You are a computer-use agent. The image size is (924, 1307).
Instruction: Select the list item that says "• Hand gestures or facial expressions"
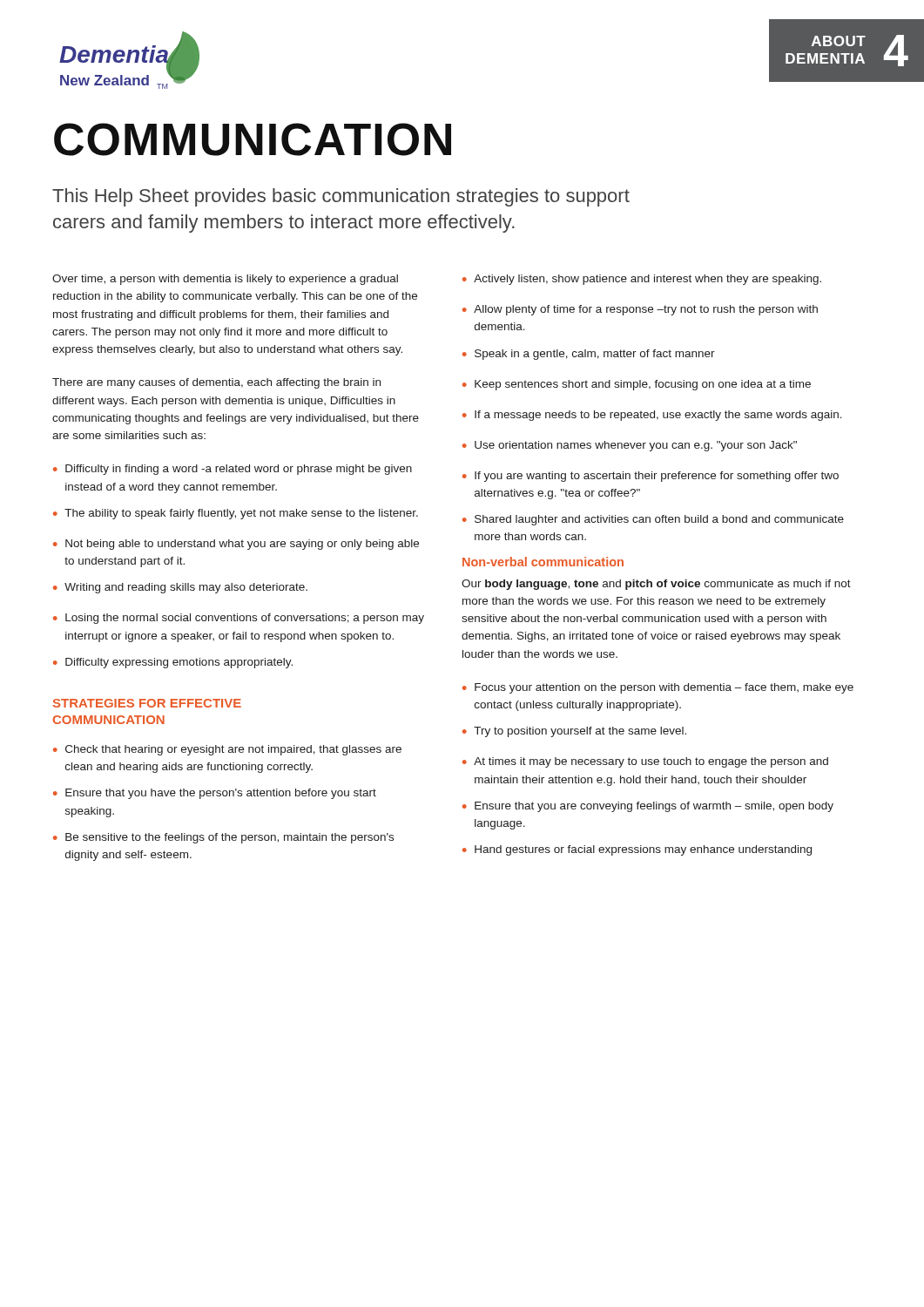(x=667, y=852)
